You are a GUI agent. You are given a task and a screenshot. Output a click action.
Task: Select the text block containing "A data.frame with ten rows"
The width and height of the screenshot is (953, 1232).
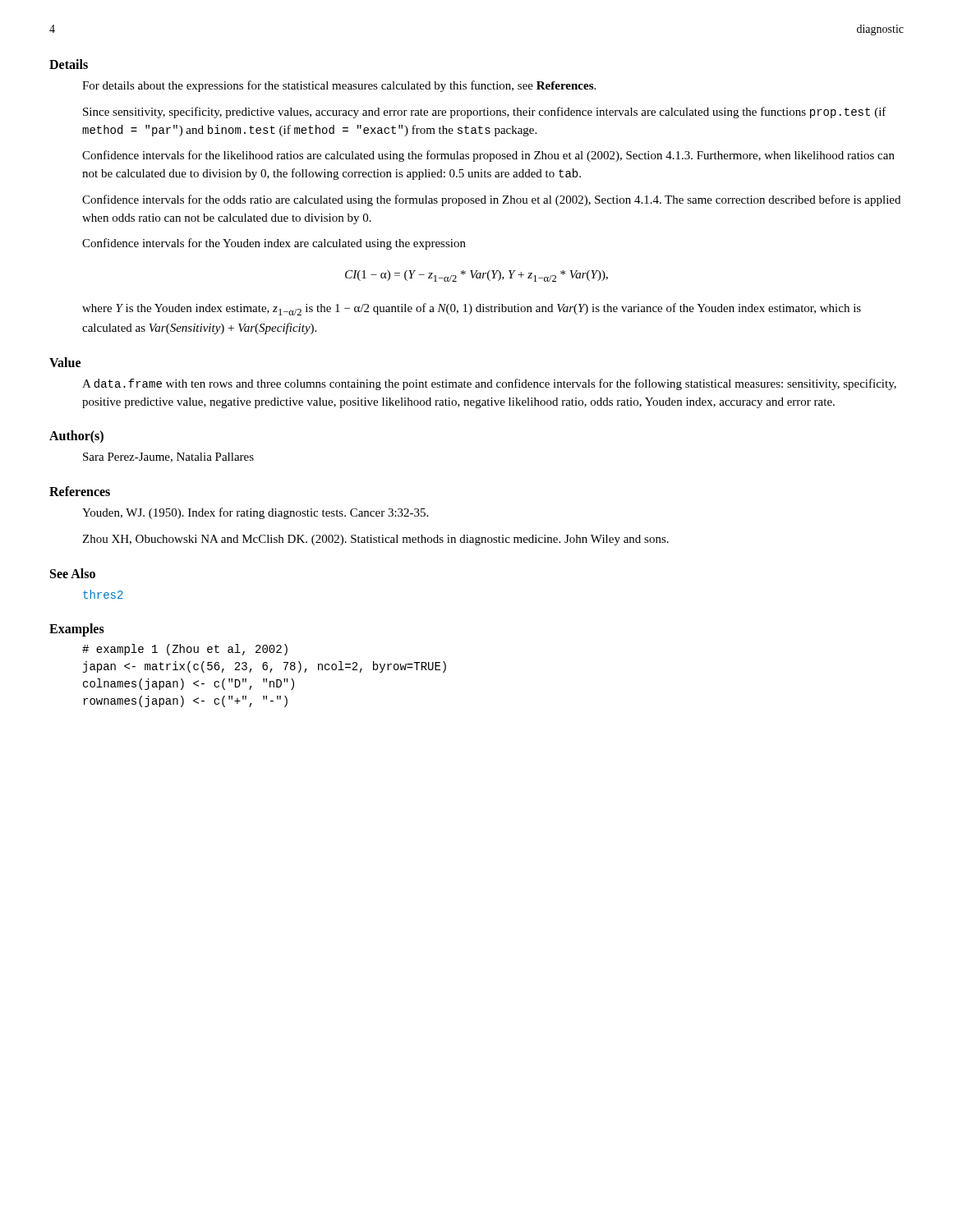[489, 392]
